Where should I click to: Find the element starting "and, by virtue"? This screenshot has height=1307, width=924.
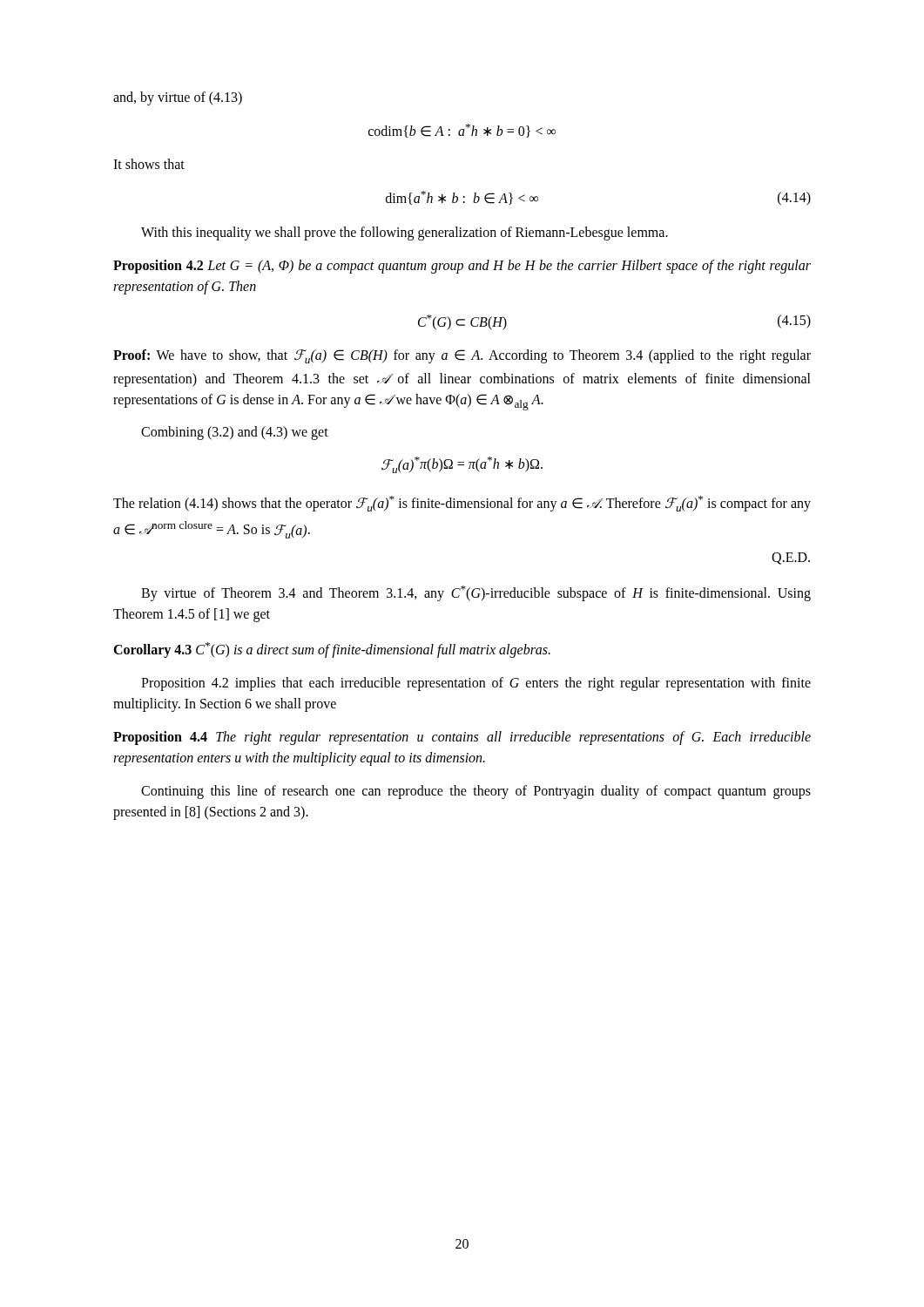[x=178, y=97]
